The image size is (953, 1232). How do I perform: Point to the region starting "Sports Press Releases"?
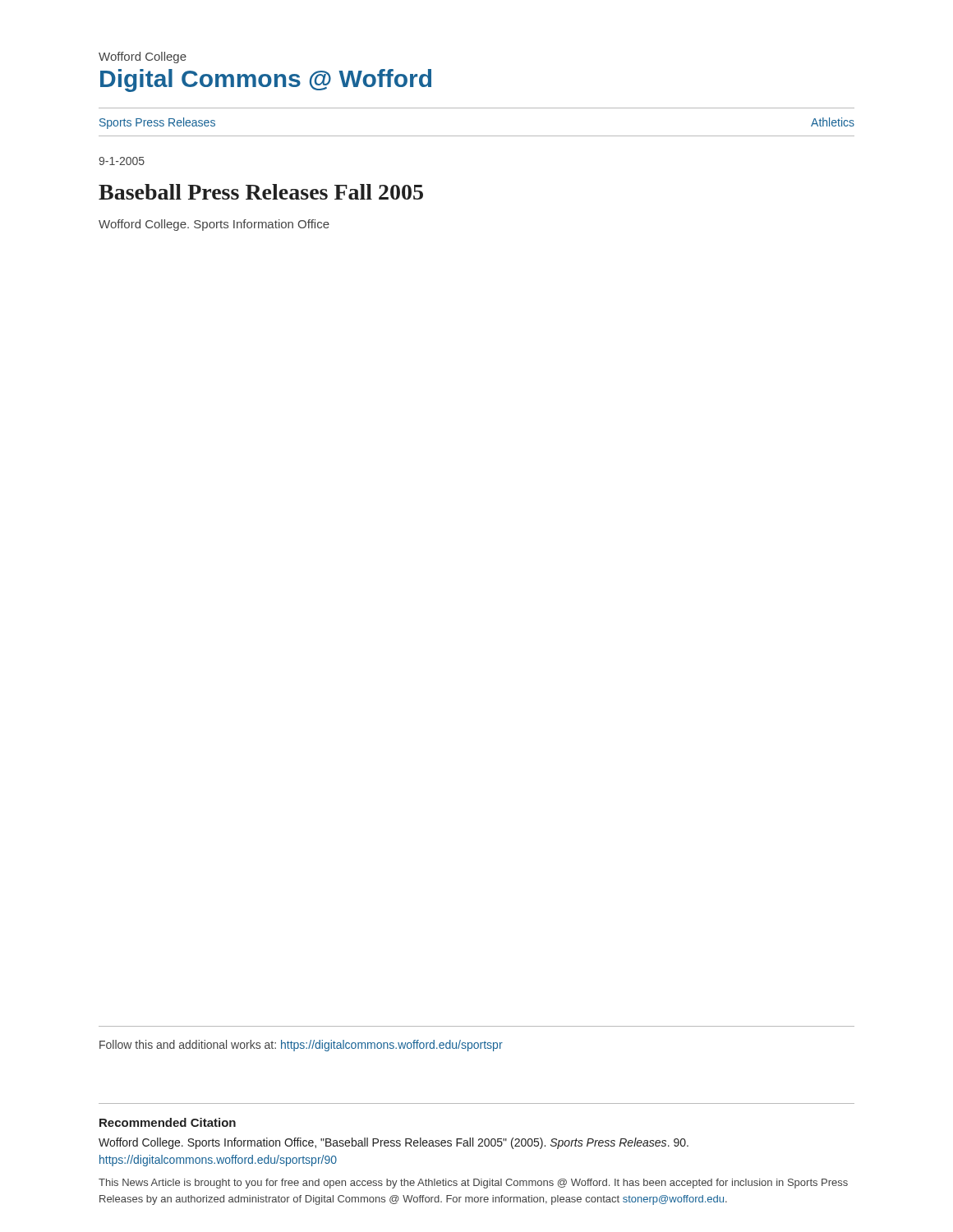157,122
